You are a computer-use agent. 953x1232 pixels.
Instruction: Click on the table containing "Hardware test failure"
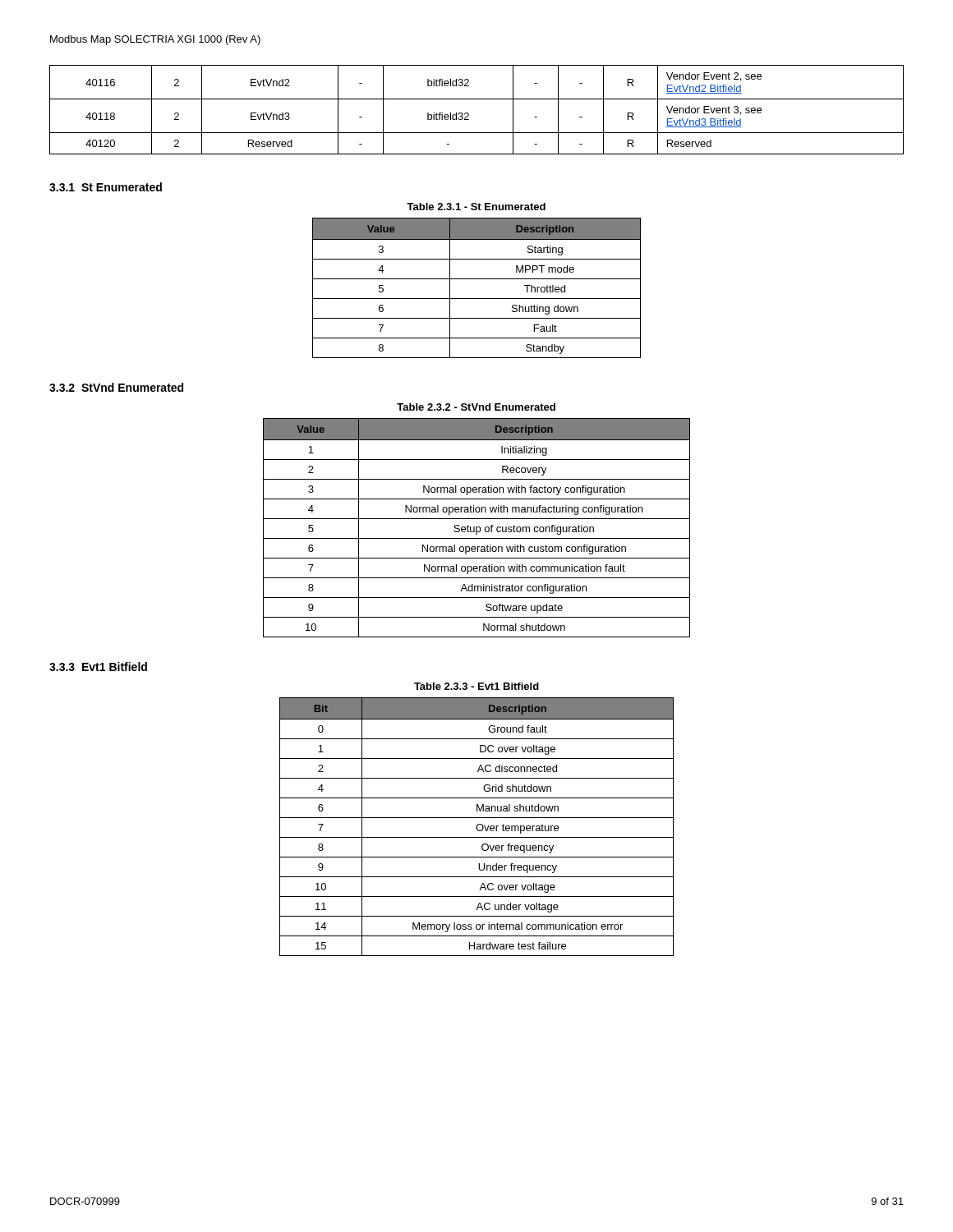[x=476, y=827]
